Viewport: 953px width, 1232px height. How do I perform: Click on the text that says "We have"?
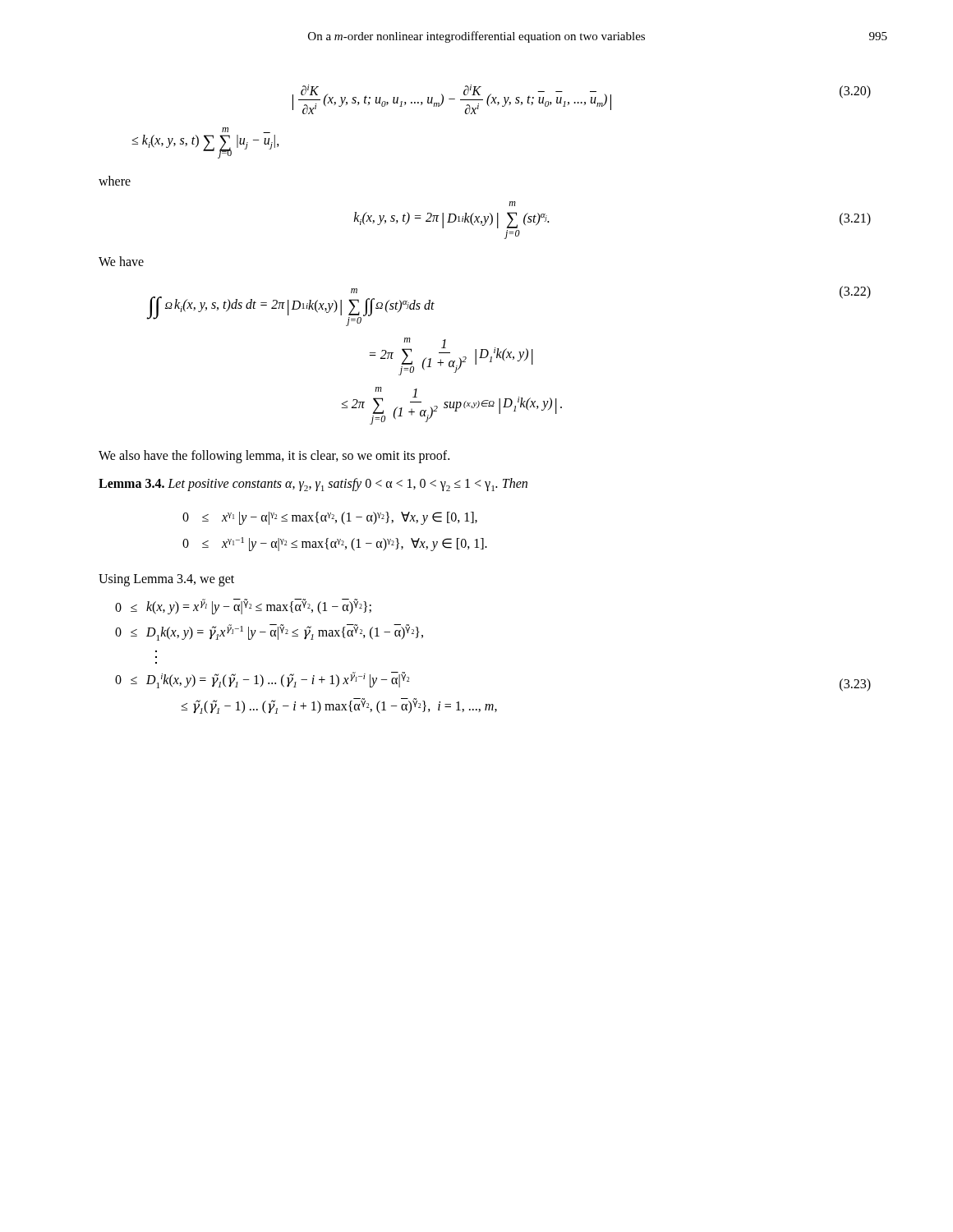pos(121,261)
